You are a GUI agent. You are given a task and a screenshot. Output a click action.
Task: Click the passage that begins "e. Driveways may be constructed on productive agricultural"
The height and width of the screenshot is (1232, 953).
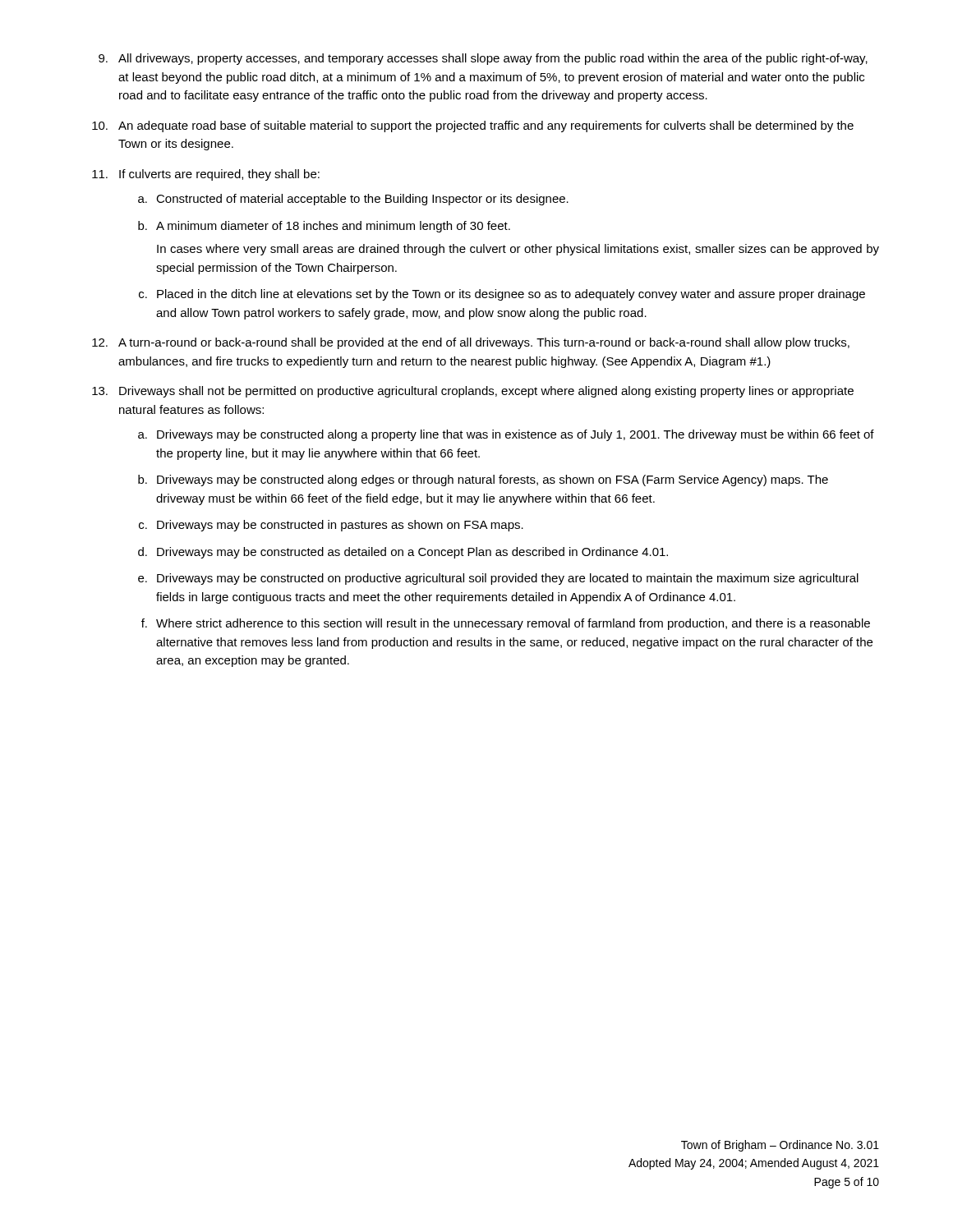(499, 588)
